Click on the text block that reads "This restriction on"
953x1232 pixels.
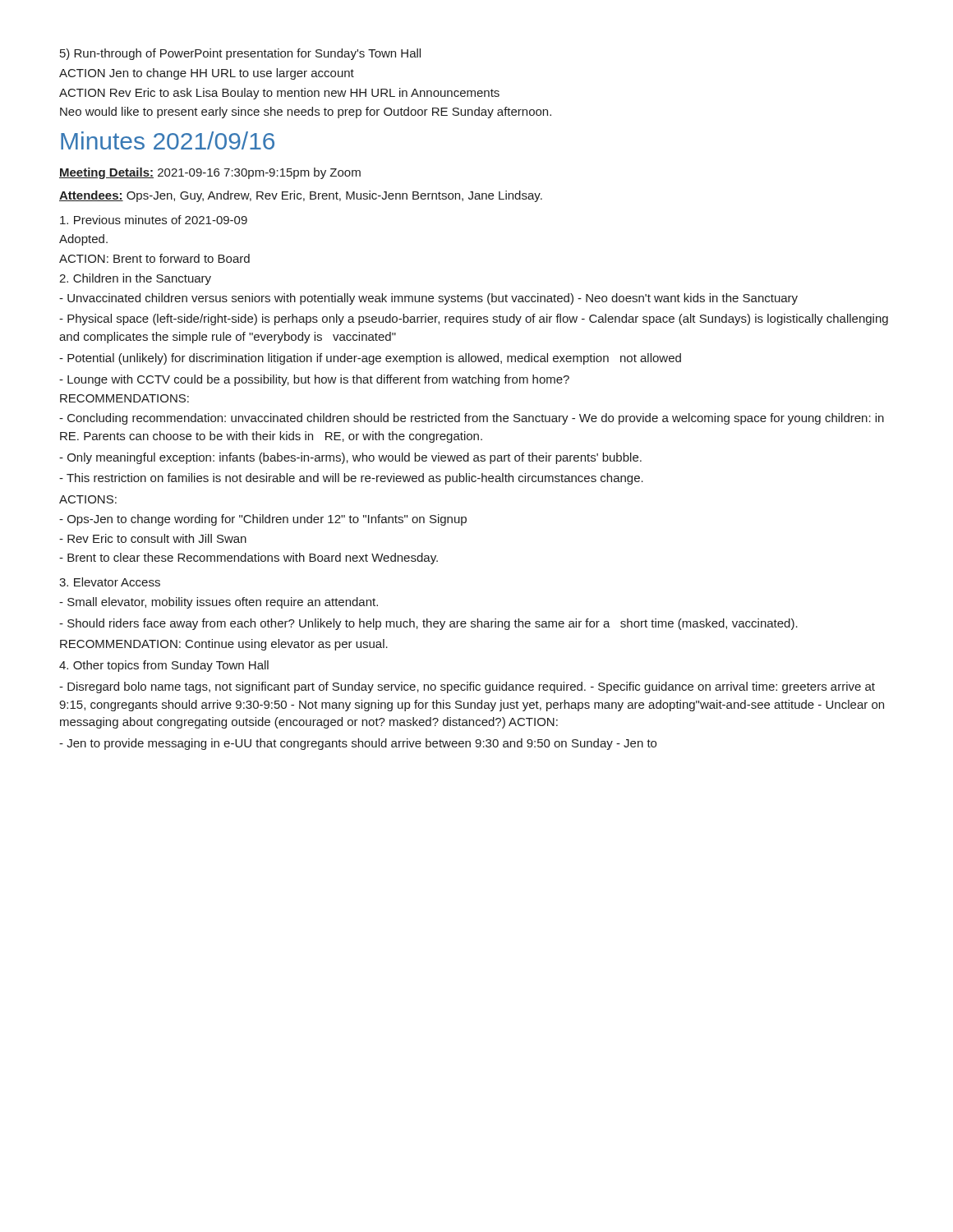(352, 478)
